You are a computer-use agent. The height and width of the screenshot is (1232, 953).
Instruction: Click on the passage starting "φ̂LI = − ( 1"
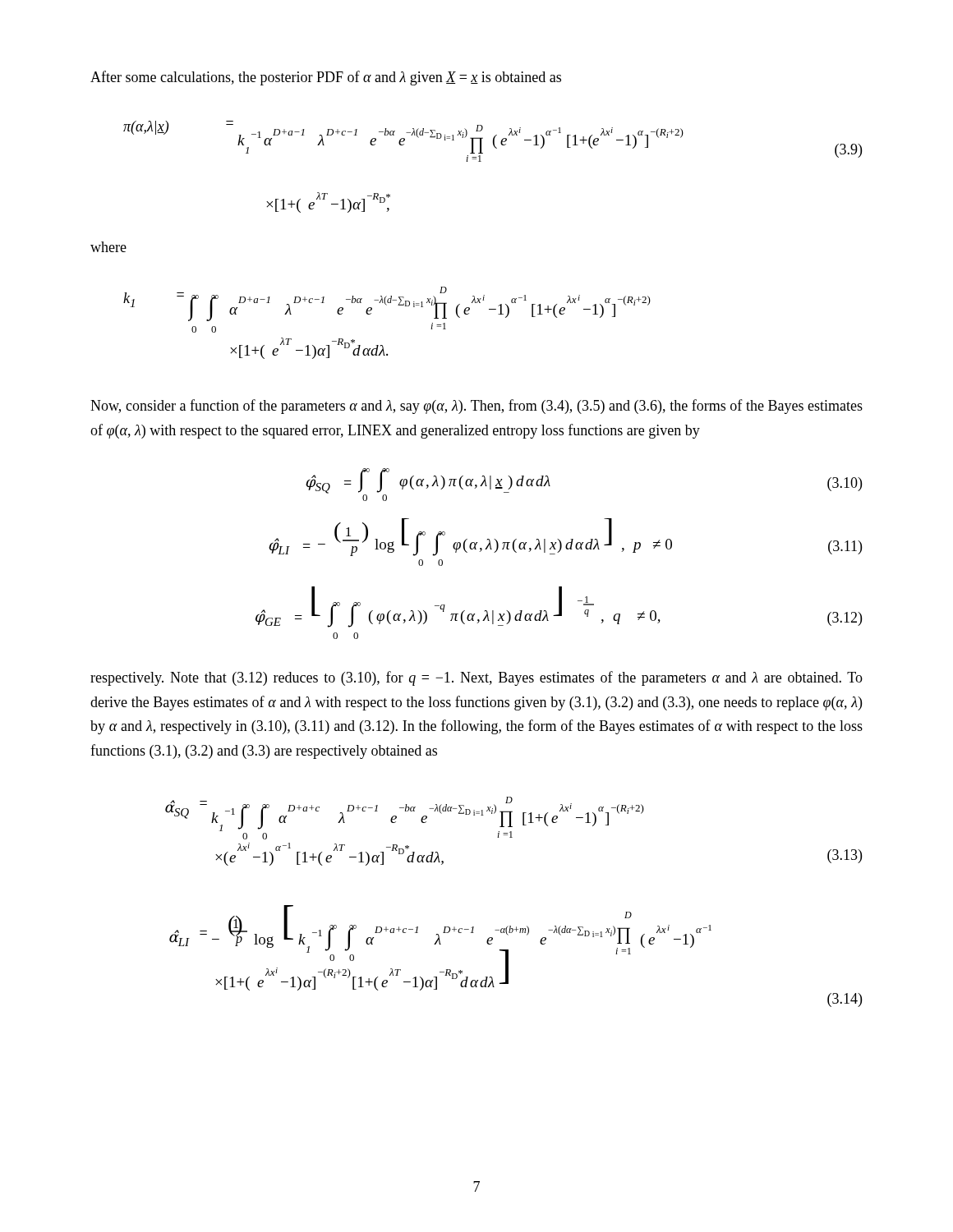pos(476,547)
